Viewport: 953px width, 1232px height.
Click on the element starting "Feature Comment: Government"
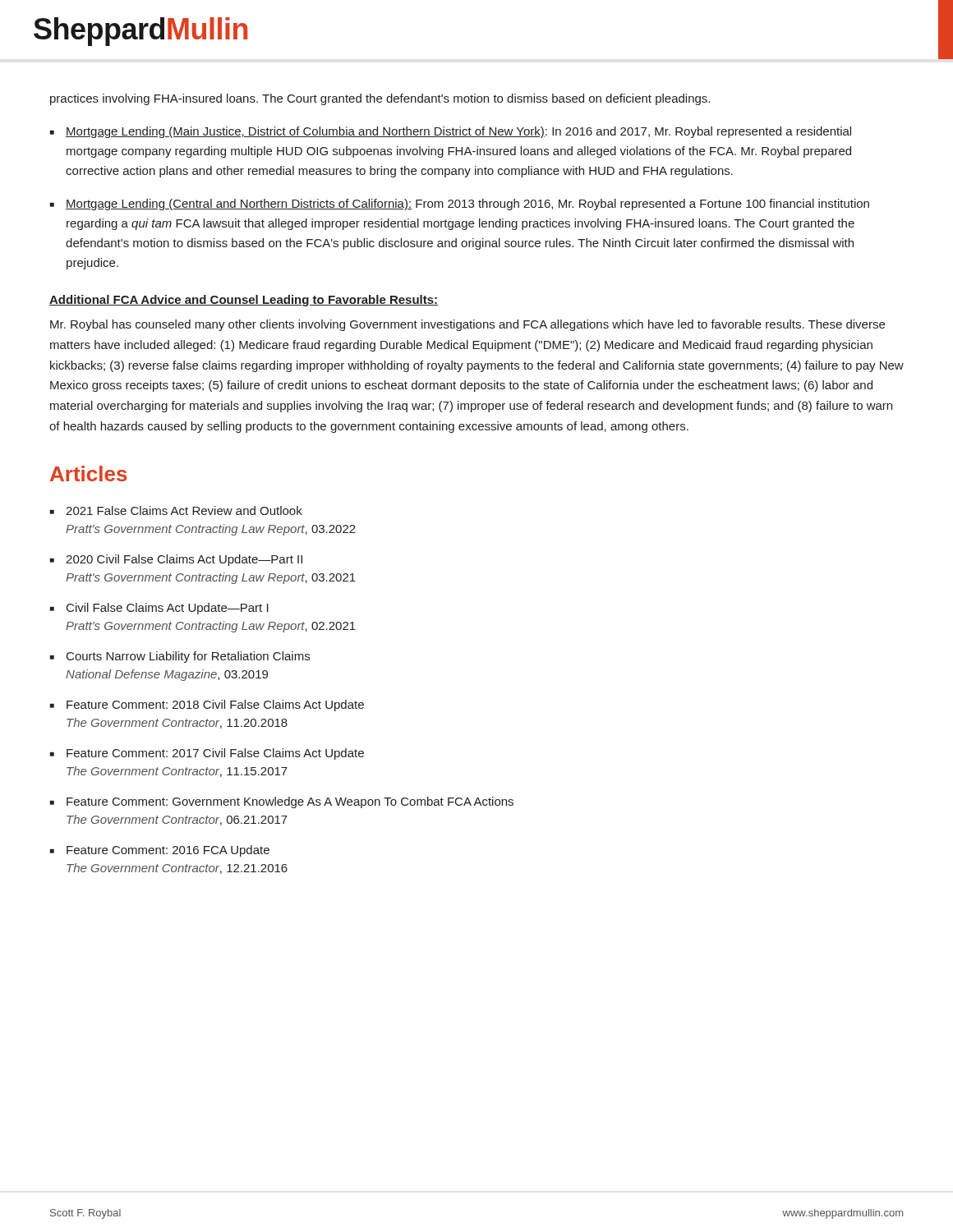pyautogui.click(x=290, y=811)
